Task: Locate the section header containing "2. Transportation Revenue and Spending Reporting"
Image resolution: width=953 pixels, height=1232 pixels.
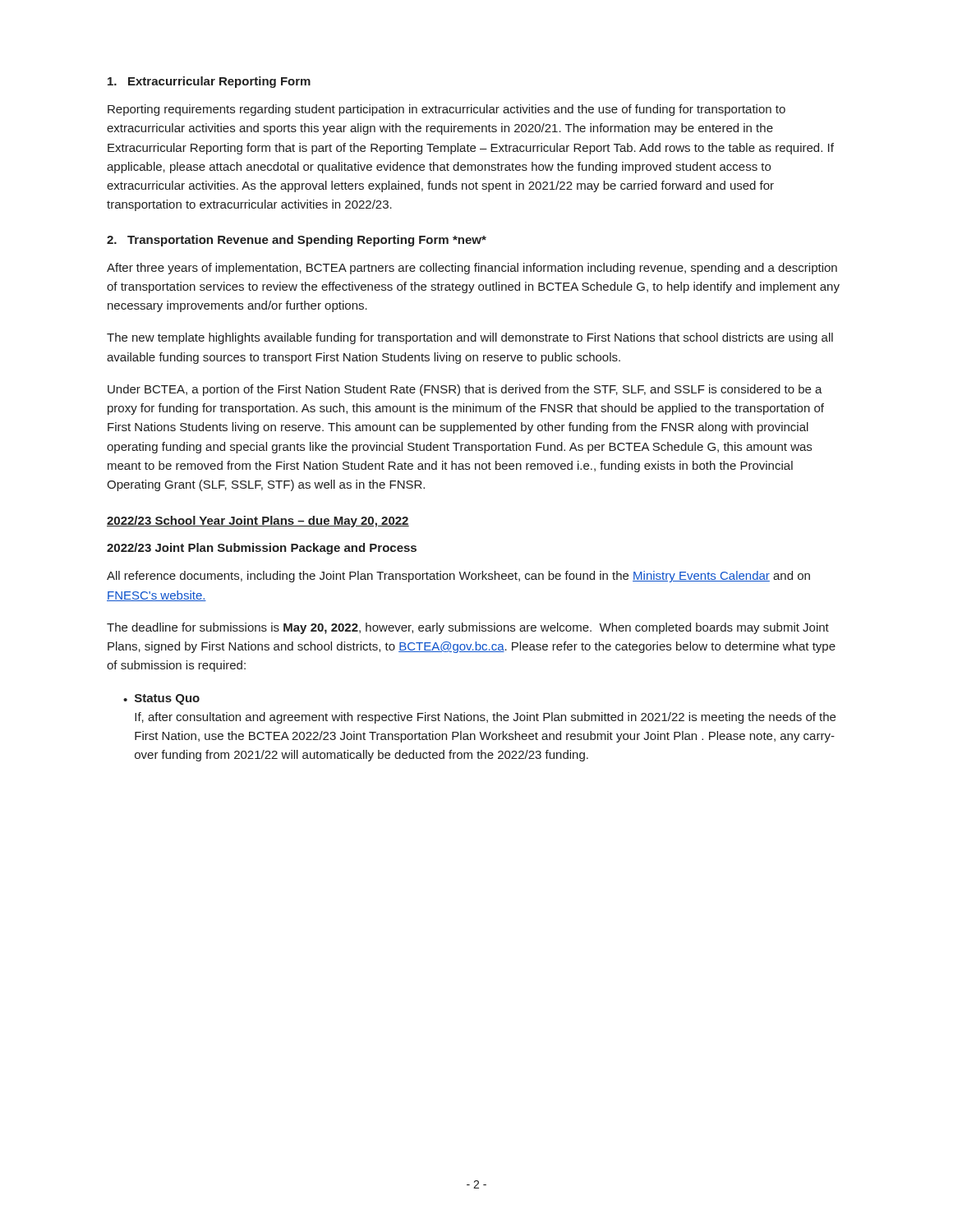Action: coord(296,239)
